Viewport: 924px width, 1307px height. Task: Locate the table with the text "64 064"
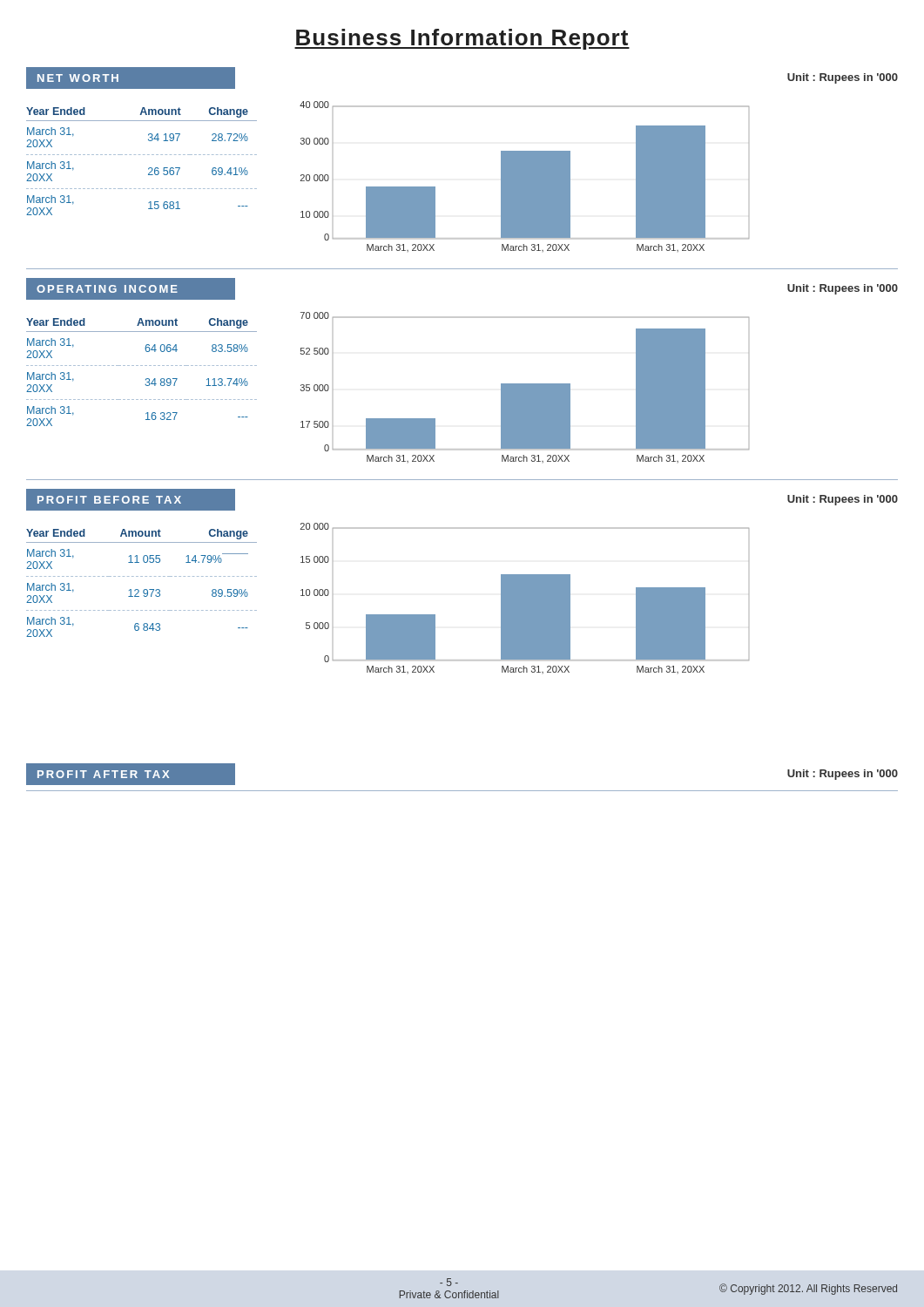[x=152, y=367]
